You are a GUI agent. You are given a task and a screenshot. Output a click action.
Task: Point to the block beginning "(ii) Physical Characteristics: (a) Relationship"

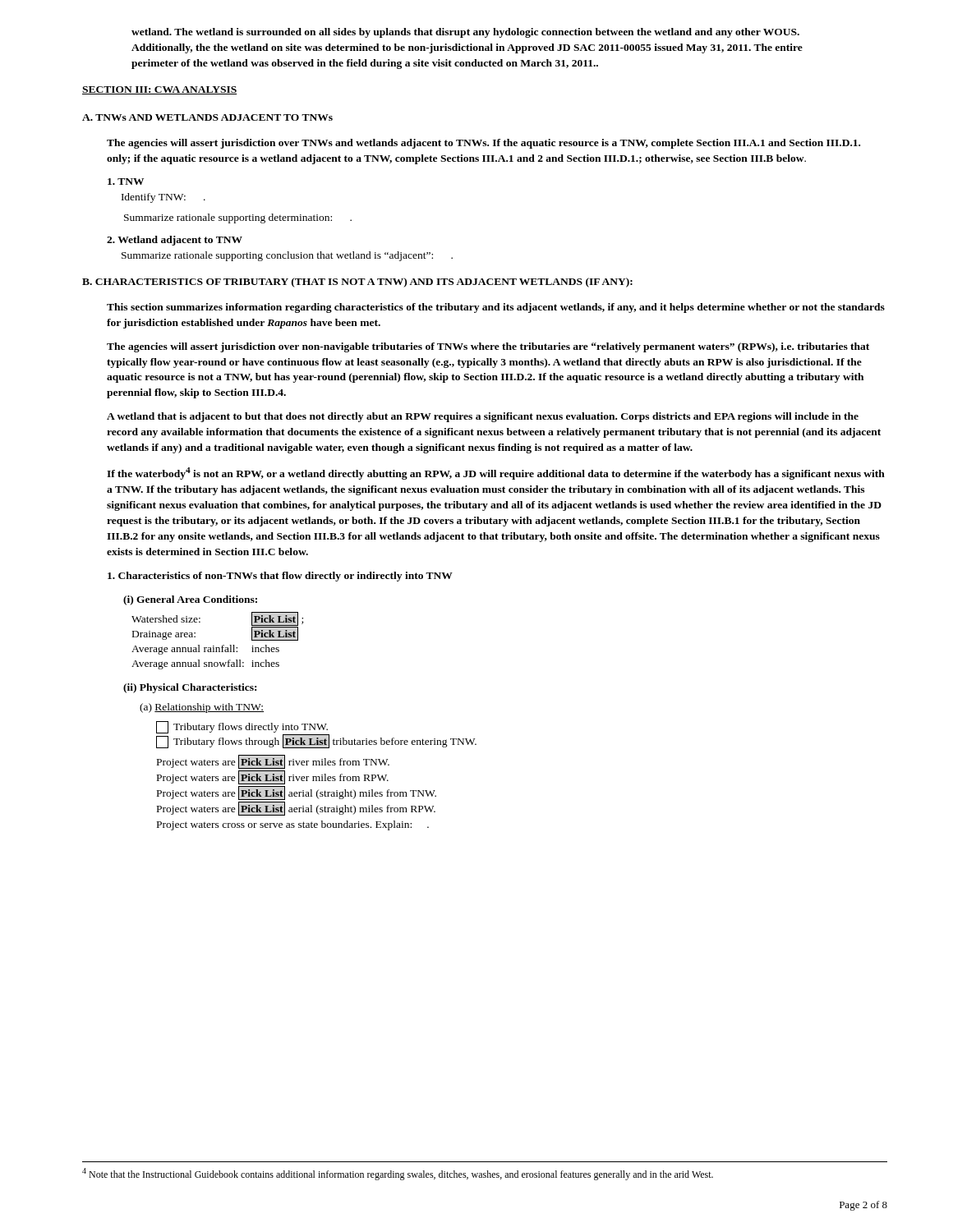coord(190,688)
